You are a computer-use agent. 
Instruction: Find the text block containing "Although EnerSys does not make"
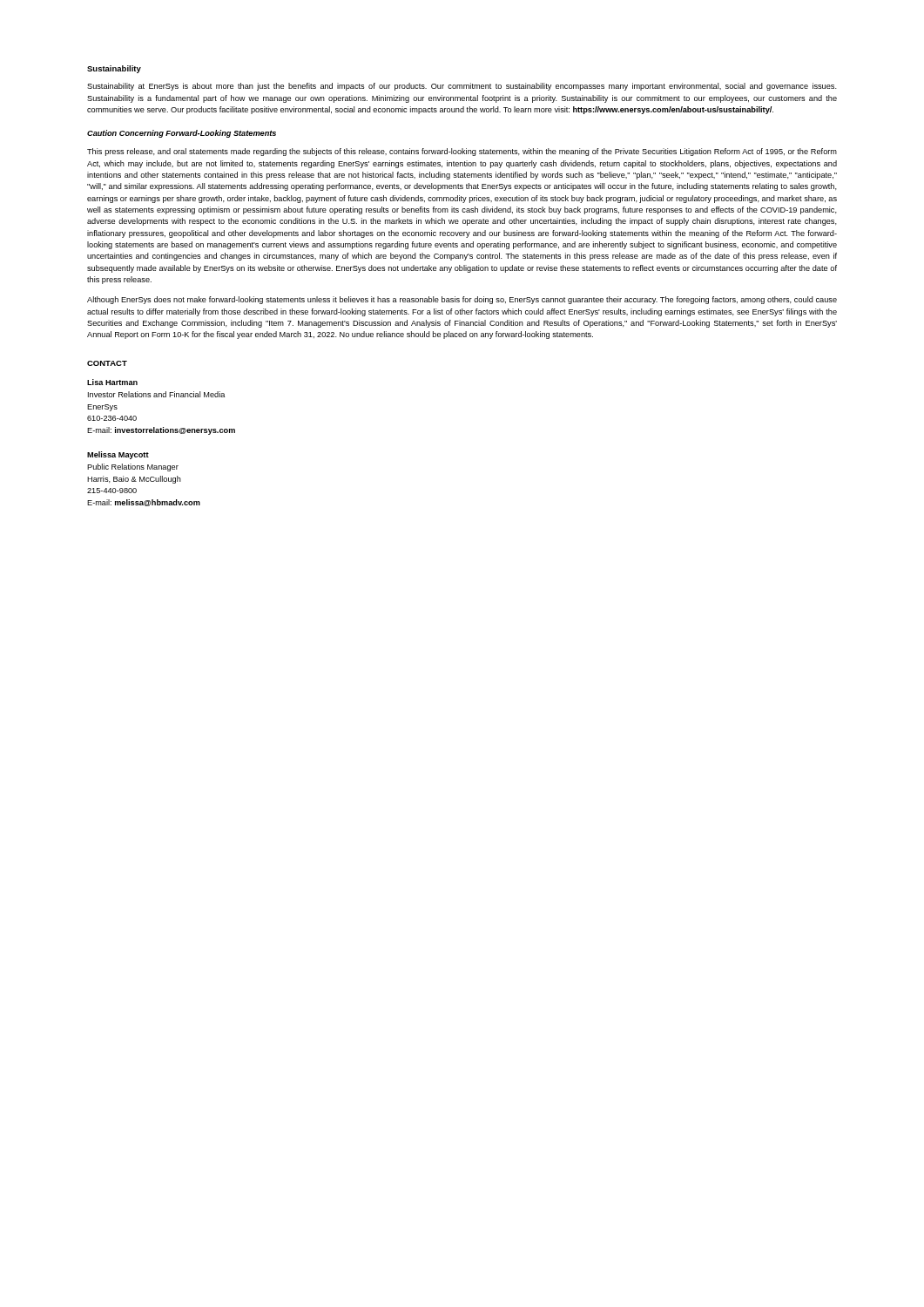coord(462,317)
